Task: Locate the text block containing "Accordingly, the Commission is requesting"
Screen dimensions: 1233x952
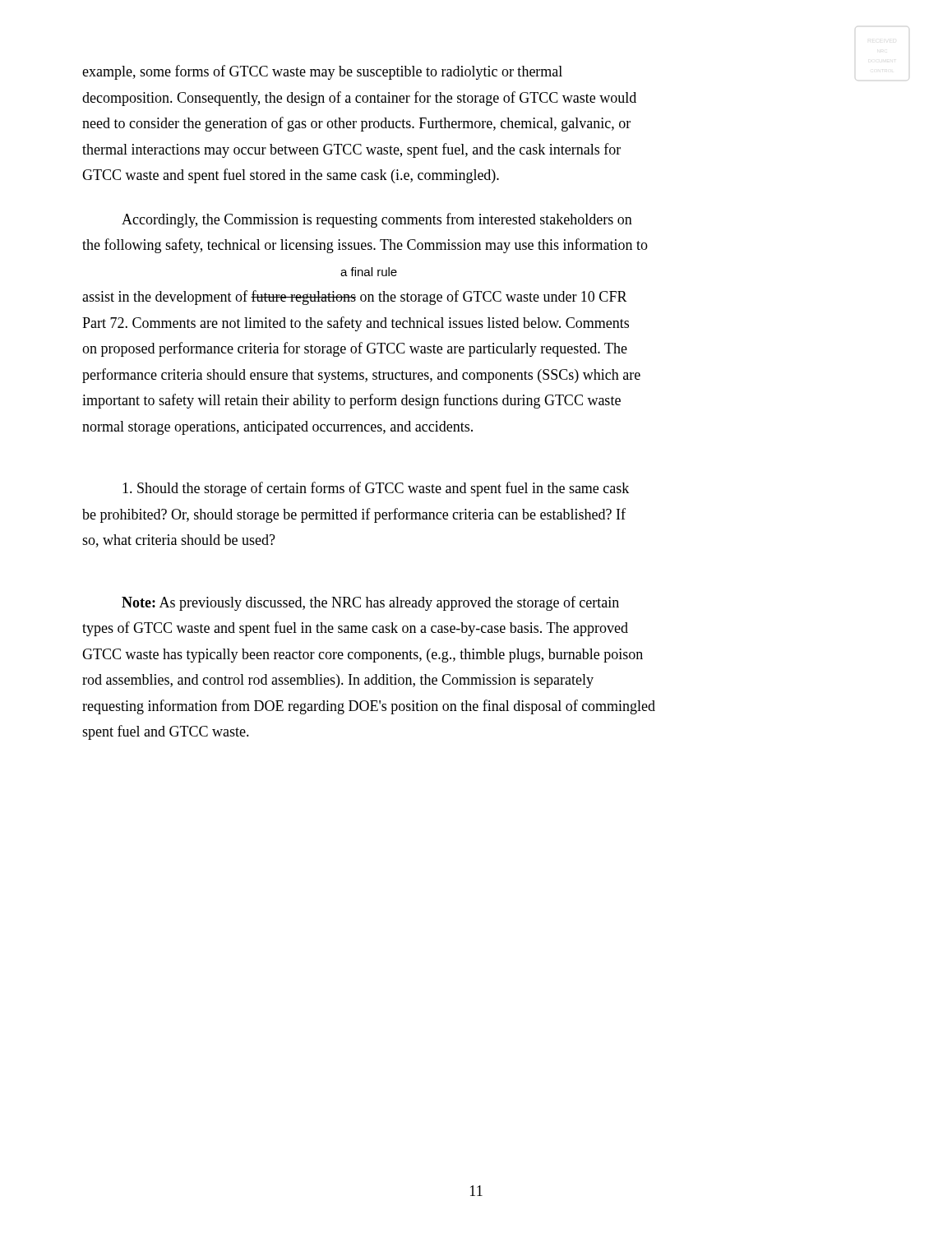Action: 480,323
